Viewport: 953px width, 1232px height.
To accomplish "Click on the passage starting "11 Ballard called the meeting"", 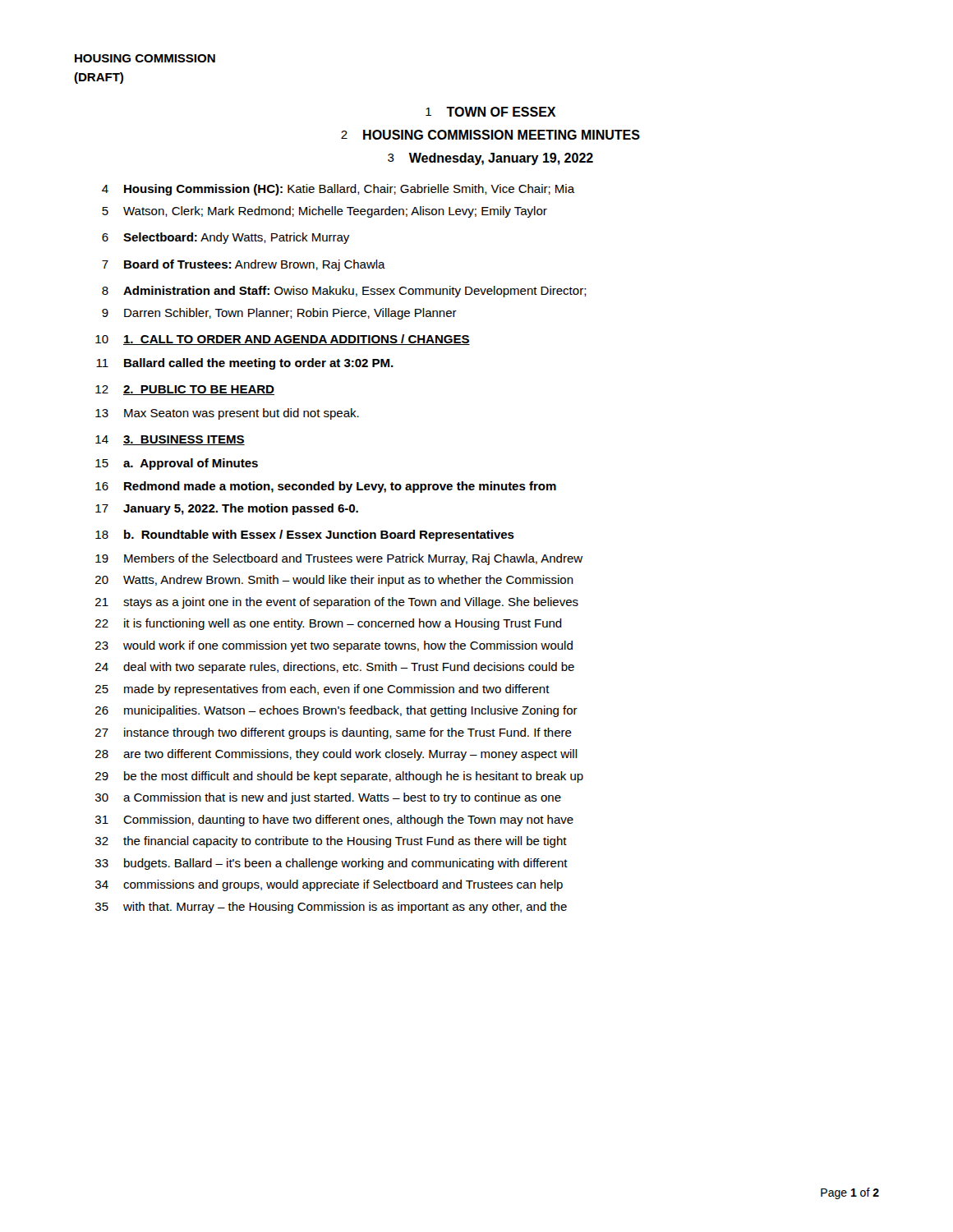I will [245, 364].
